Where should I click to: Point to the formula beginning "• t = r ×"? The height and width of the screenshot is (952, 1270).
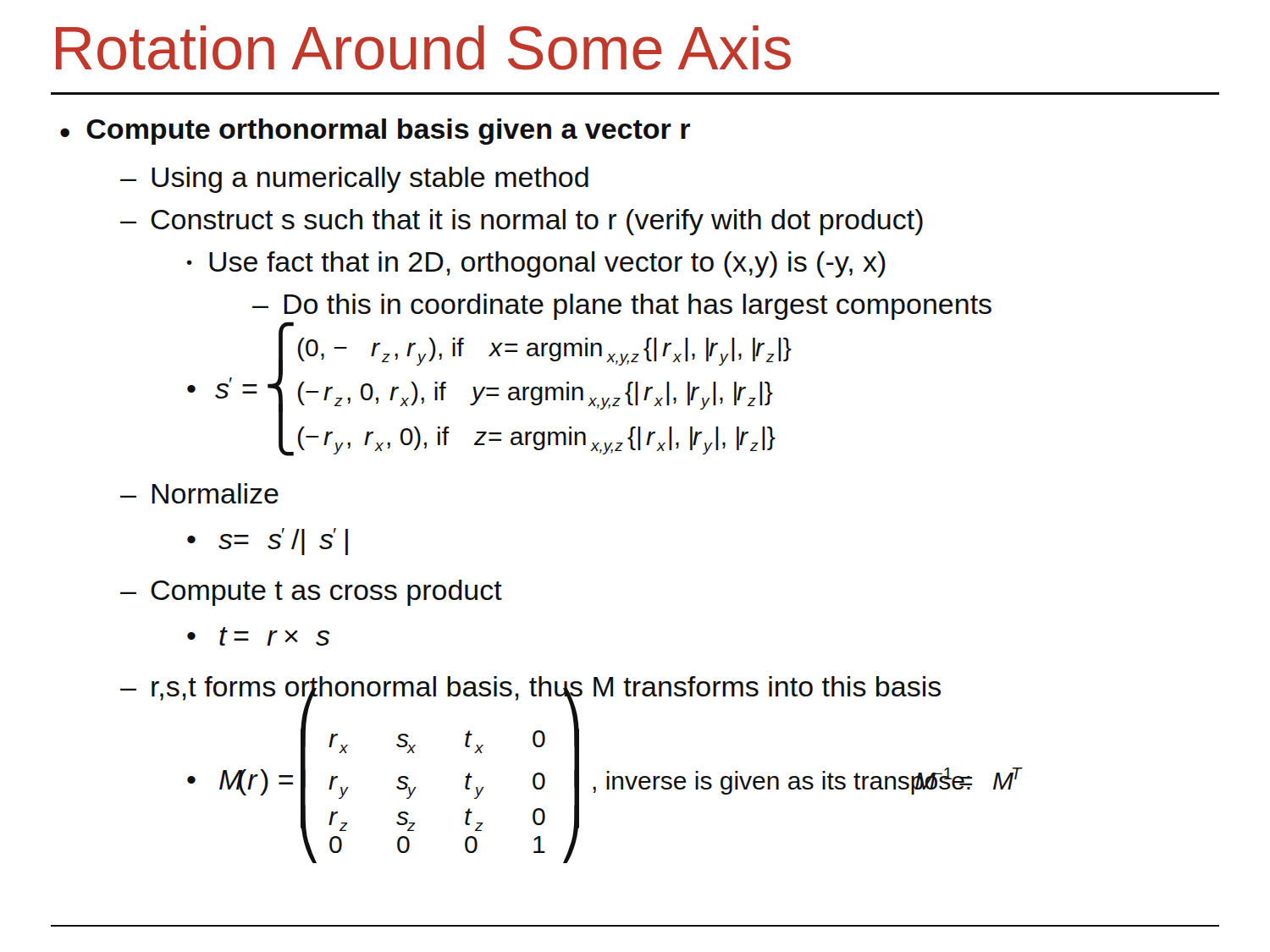click(288, 637)
